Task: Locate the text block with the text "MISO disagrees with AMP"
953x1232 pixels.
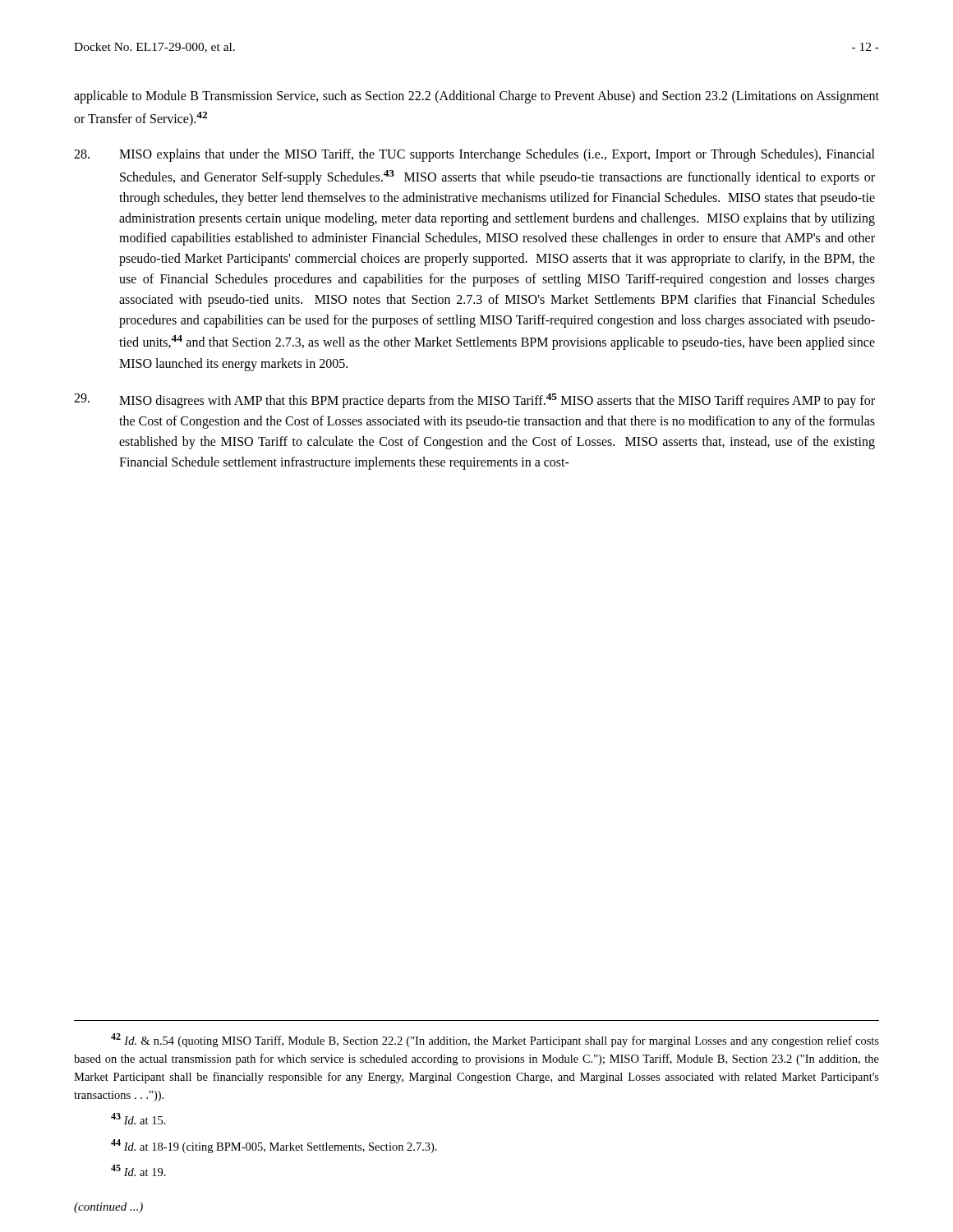Action: click(x=476, y=431)
